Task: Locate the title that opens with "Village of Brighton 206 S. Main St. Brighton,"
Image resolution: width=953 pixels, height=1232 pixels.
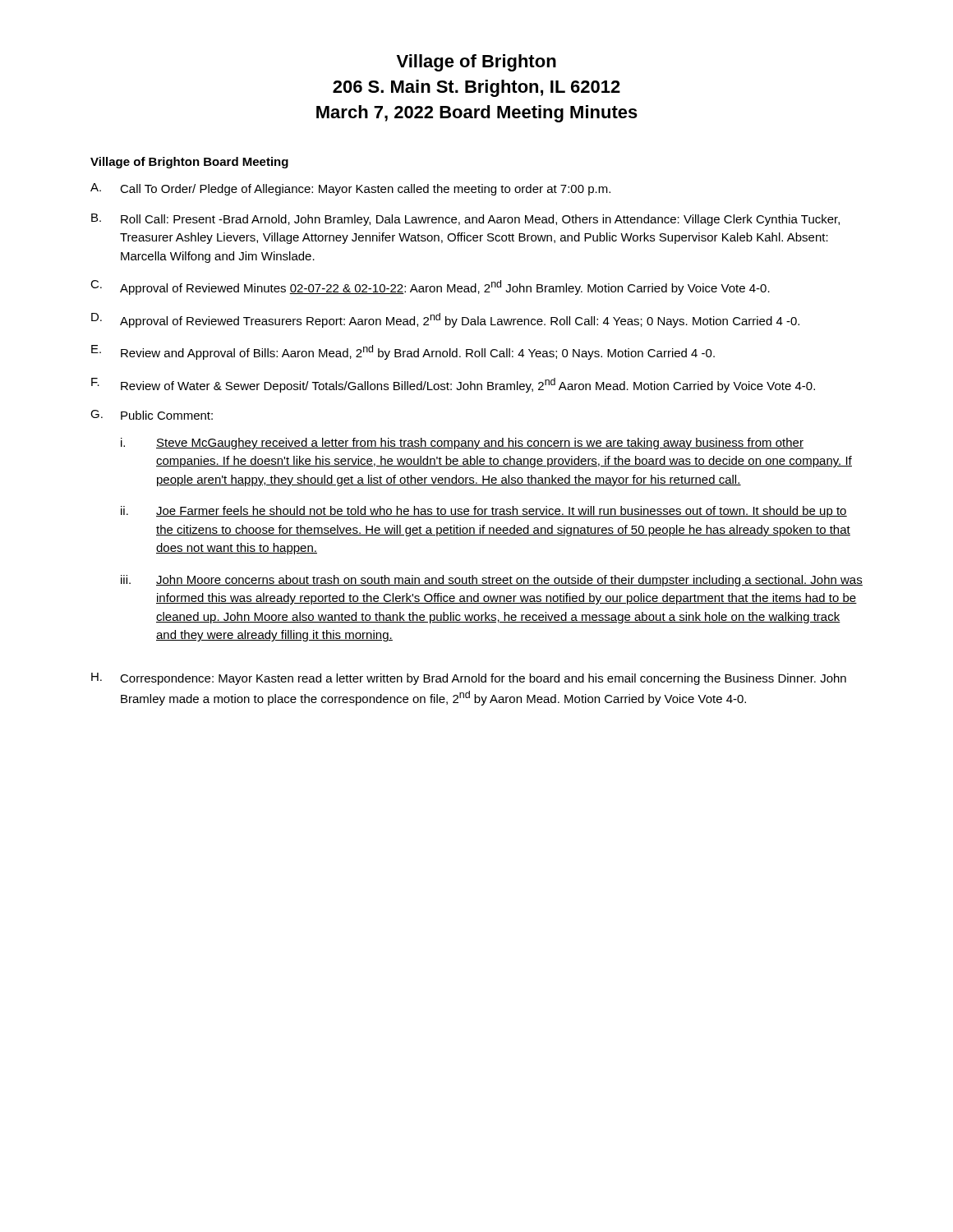Action: [x=476, y=87]
